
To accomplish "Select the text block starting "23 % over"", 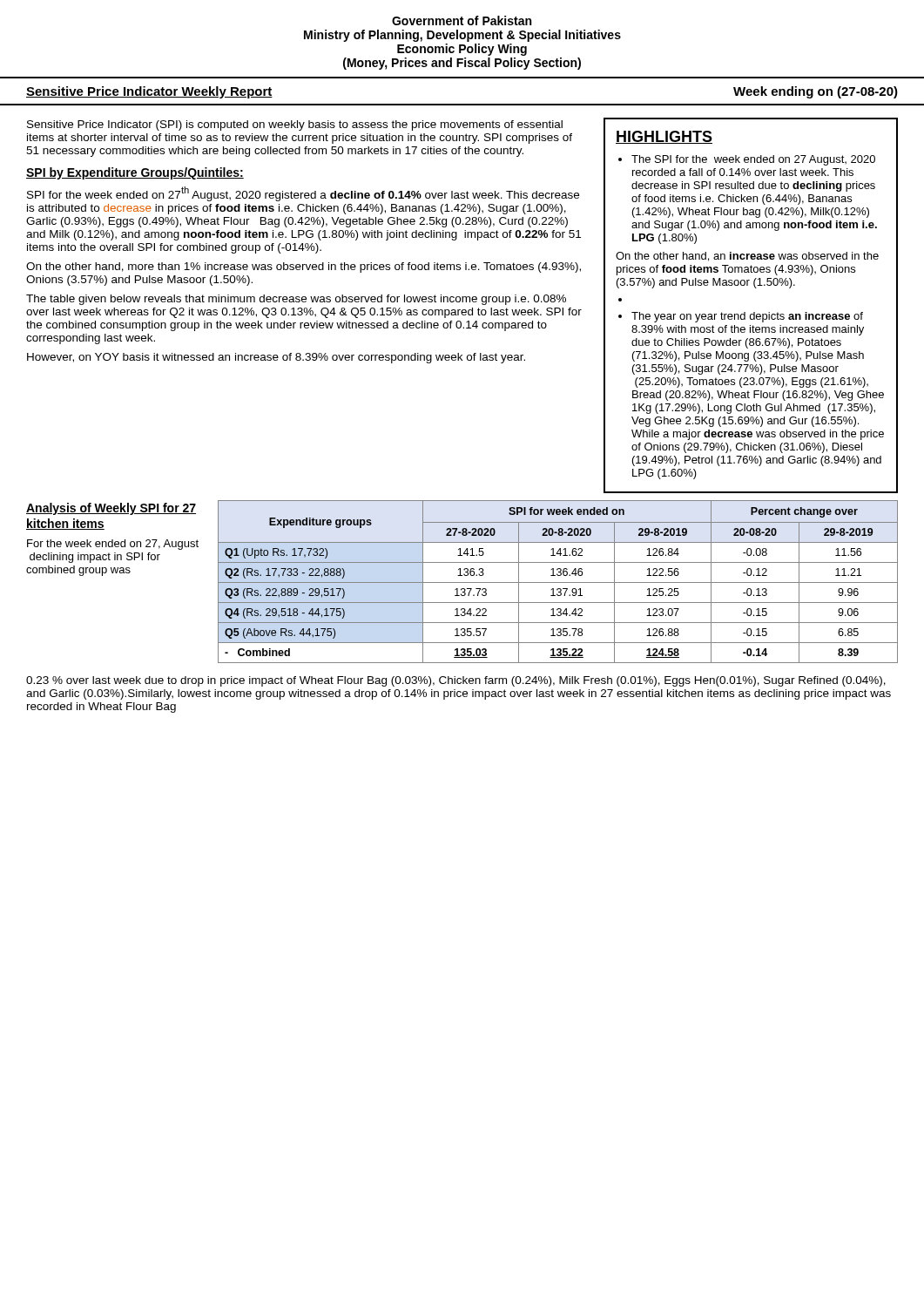I will click(459, 693).
